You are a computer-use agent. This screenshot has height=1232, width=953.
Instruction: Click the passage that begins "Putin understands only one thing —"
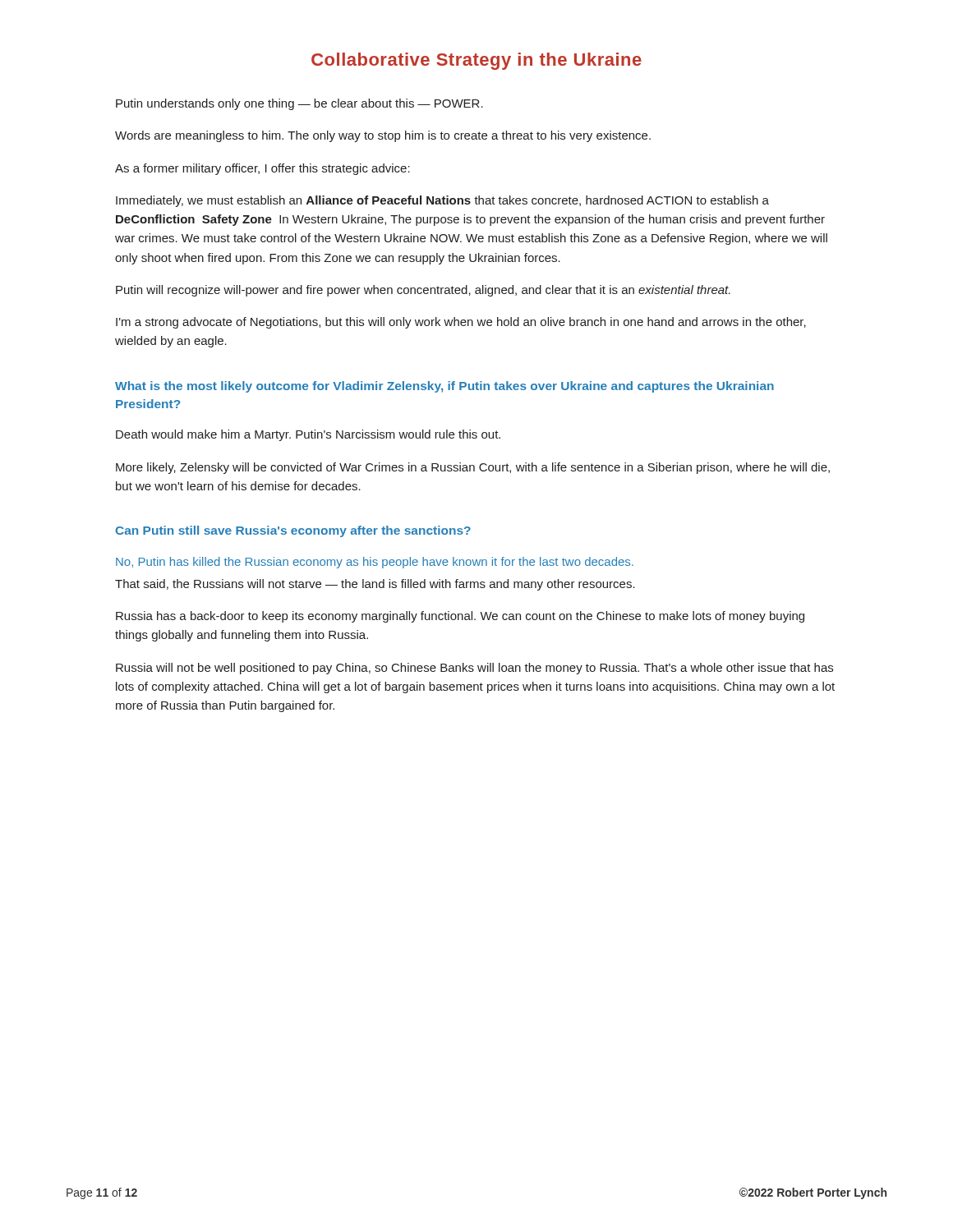click(x=299, y=103)
